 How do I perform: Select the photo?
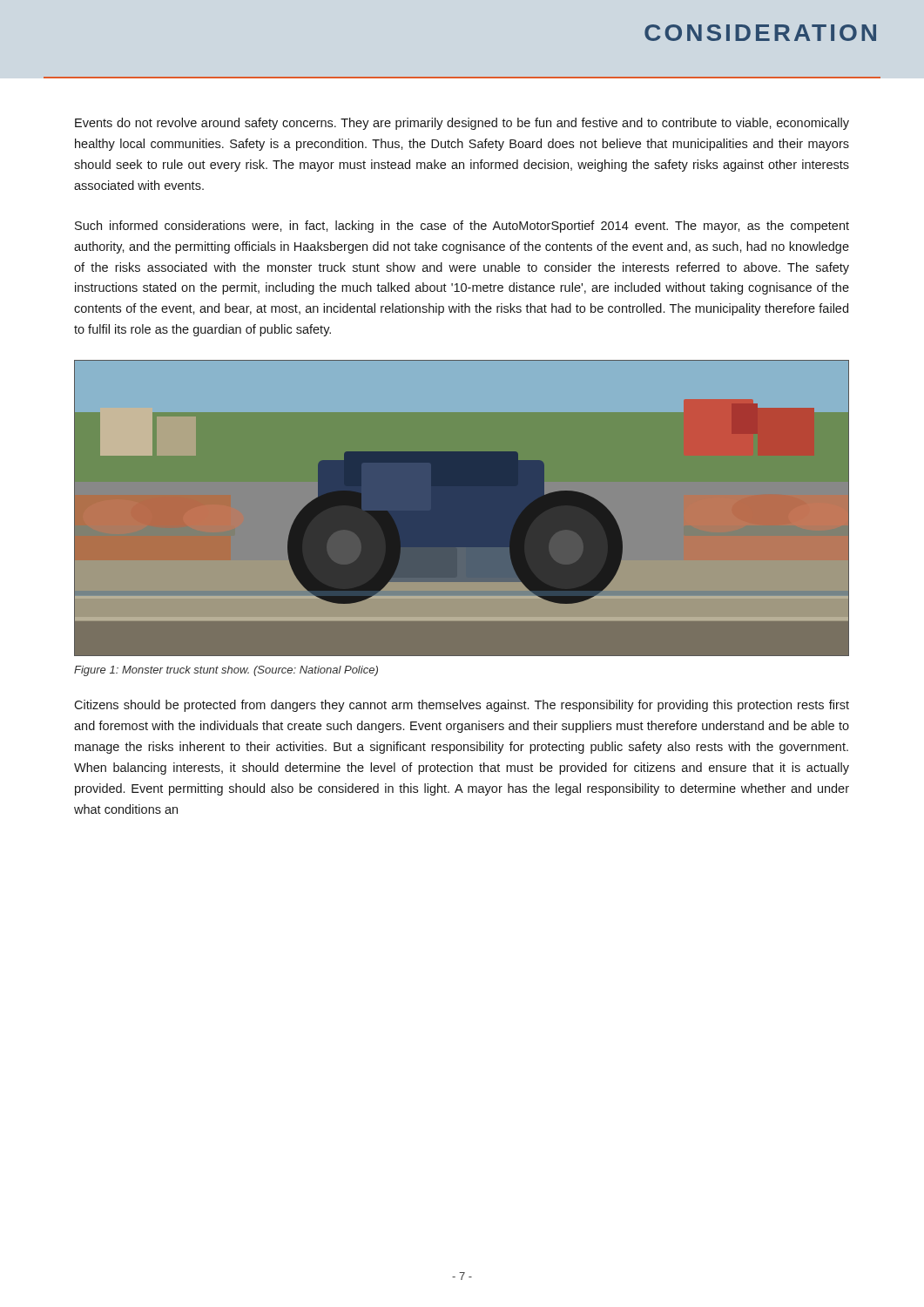click(x=462, y=508)
